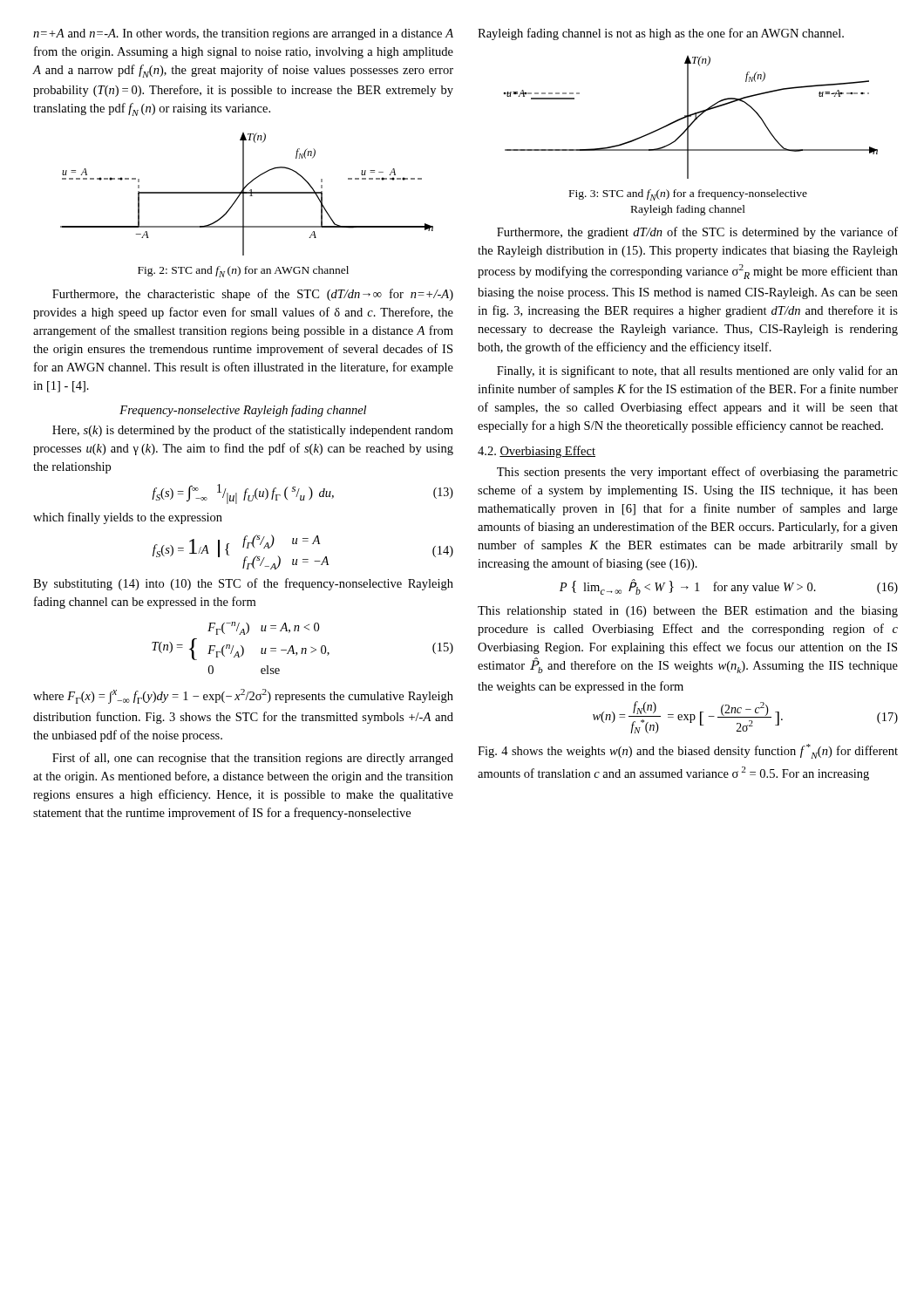Point to the block starting "which finally yields to the expression"
This screenshot has height=1308, width=924.
128,518
